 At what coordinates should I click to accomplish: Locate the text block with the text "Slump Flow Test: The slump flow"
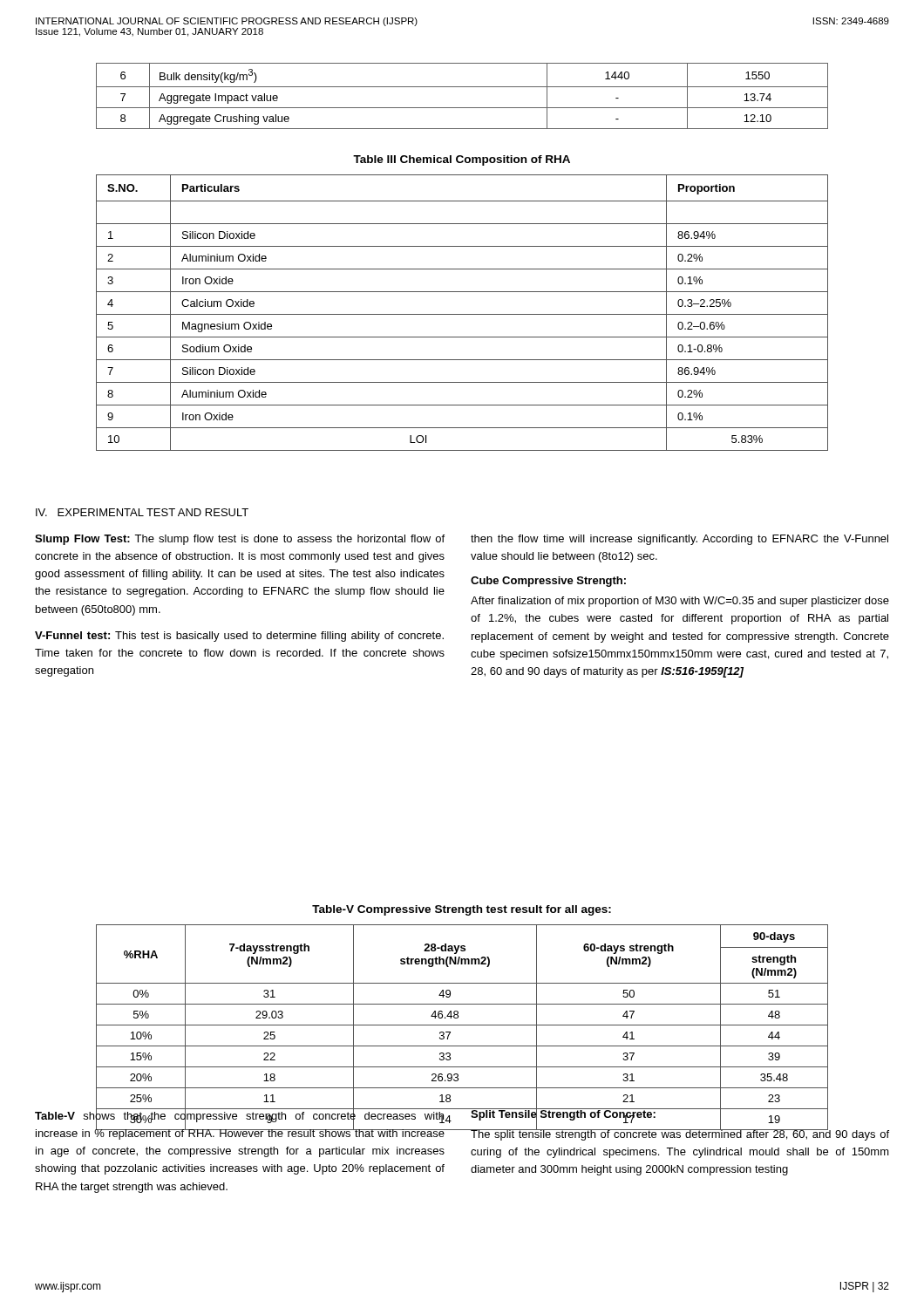[x=240, y=574]
